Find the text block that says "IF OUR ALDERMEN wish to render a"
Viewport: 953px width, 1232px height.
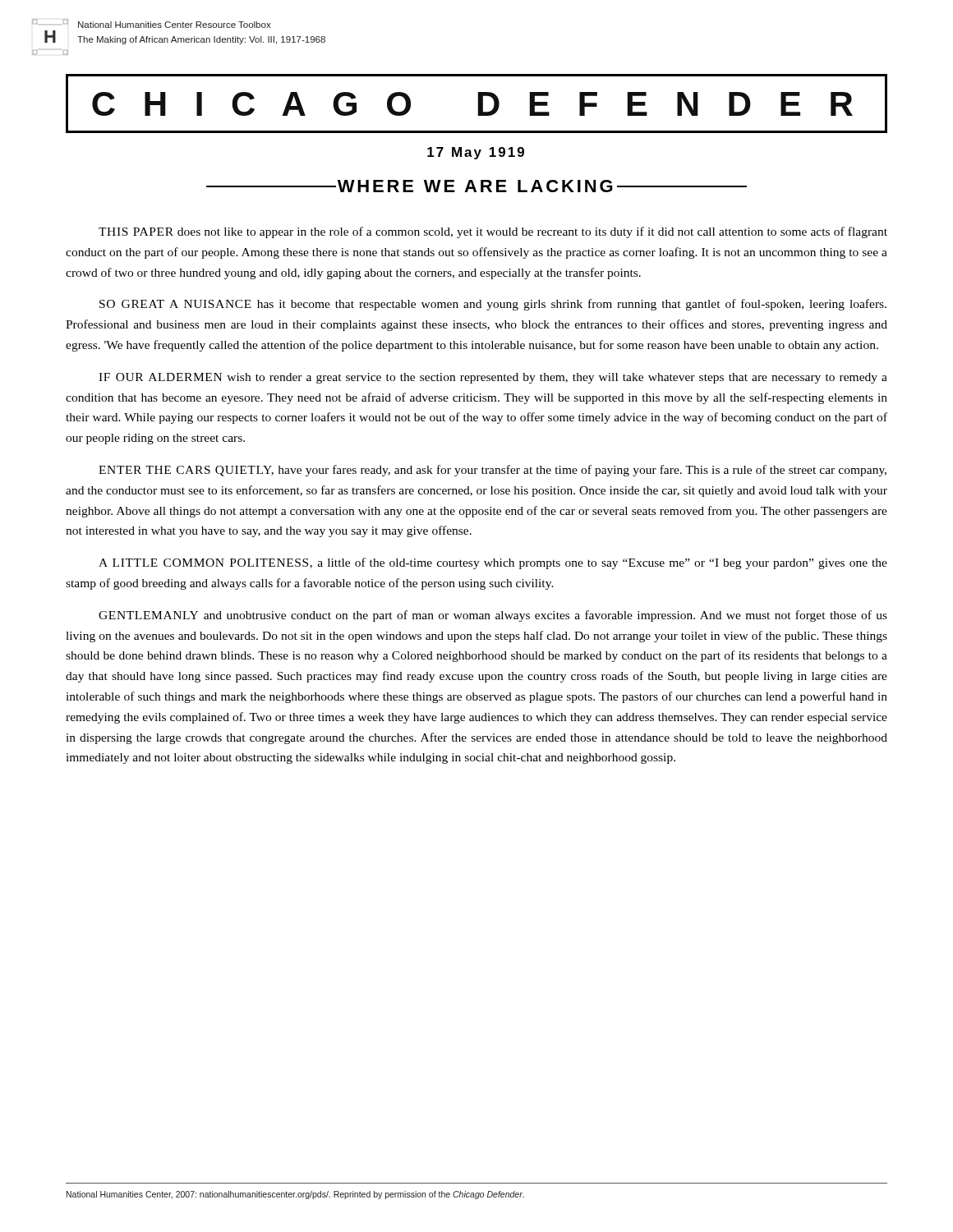[476, 407]
